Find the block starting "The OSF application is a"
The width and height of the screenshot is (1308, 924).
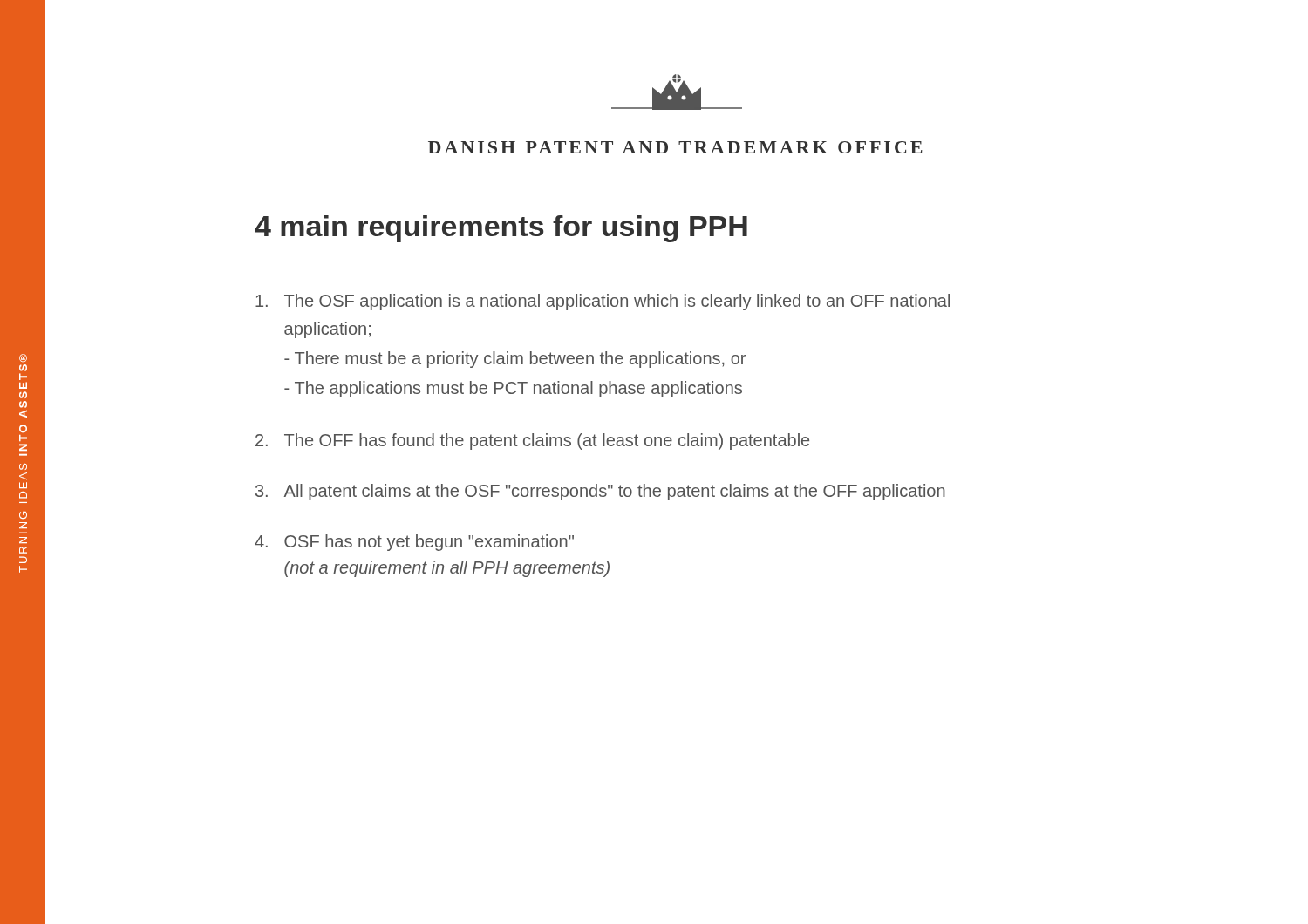pos(627,345)
